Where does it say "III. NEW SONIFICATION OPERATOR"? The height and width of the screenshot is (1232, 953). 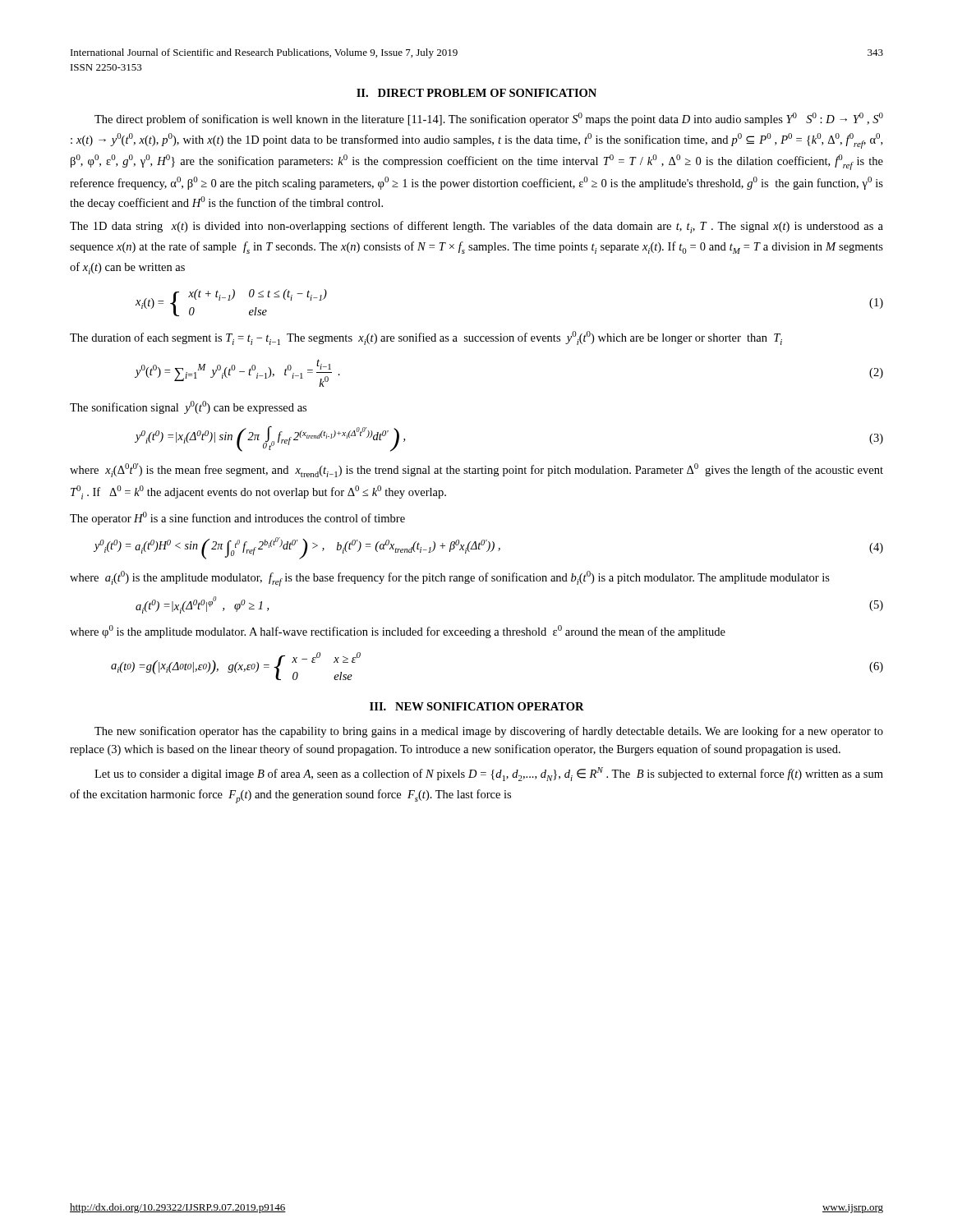[476, 706]
